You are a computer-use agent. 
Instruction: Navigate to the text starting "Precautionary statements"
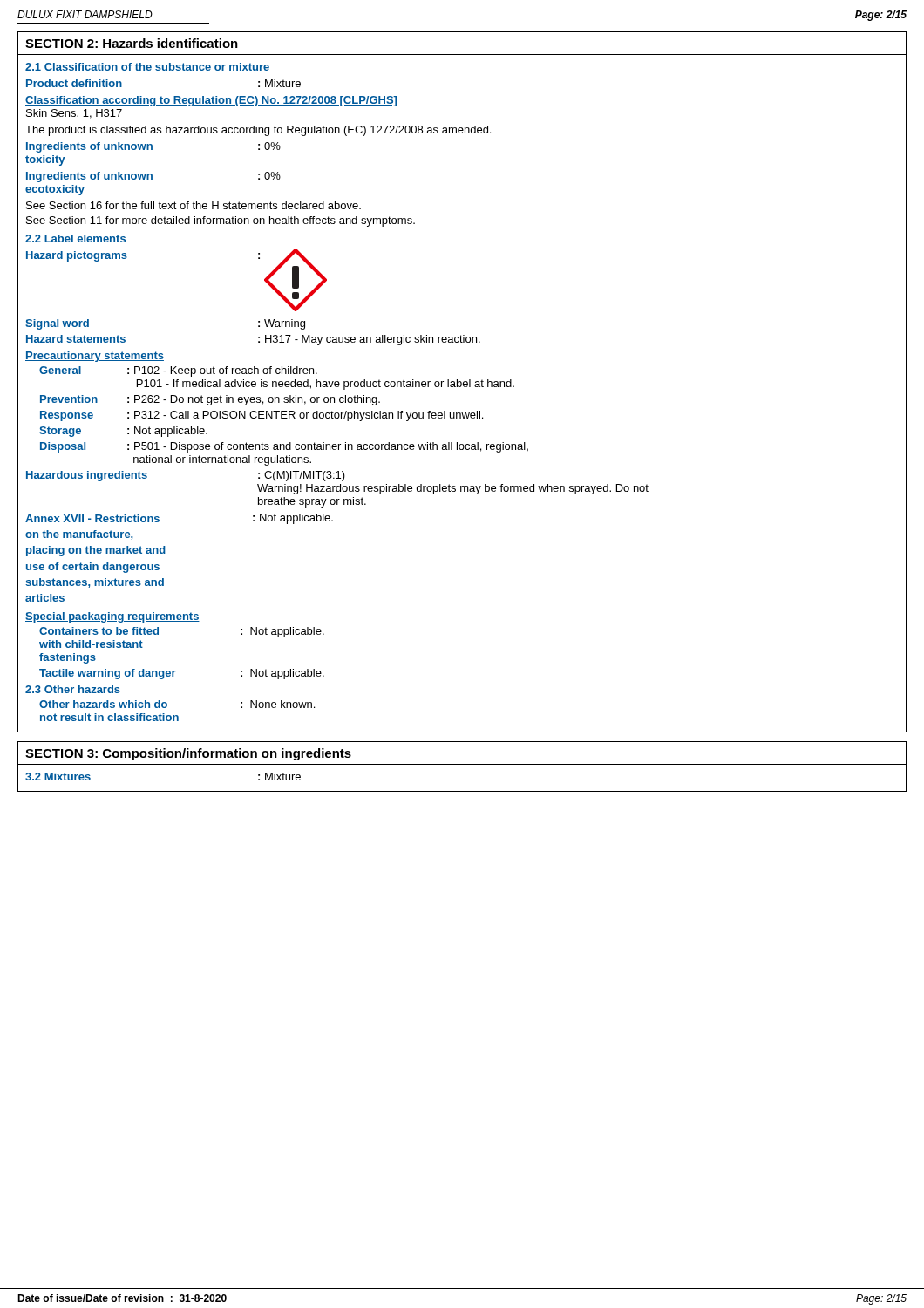[95, 357]
